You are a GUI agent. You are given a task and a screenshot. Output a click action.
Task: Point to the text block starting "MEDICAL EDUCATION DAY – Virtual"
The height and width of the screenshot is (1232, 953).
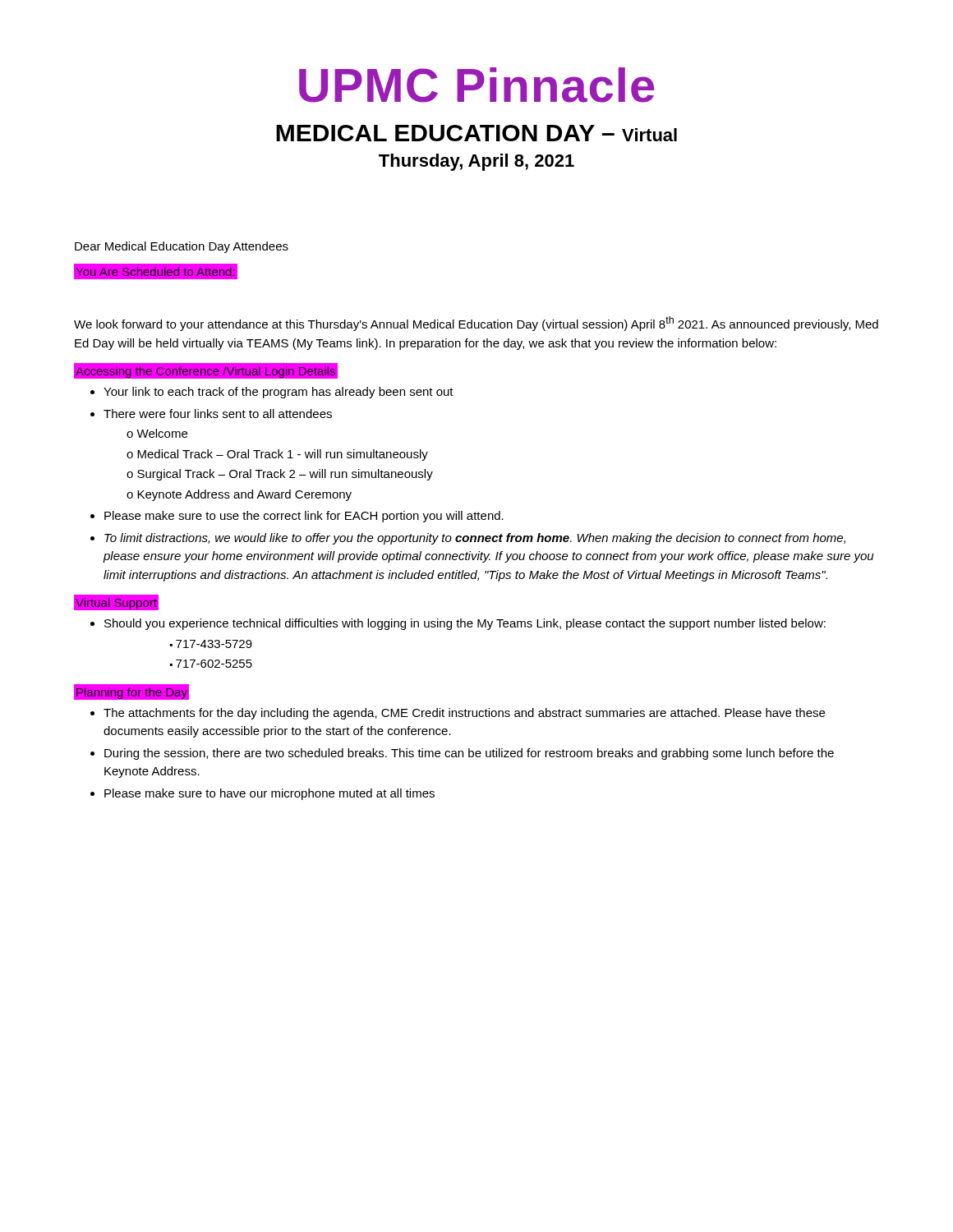476,133
